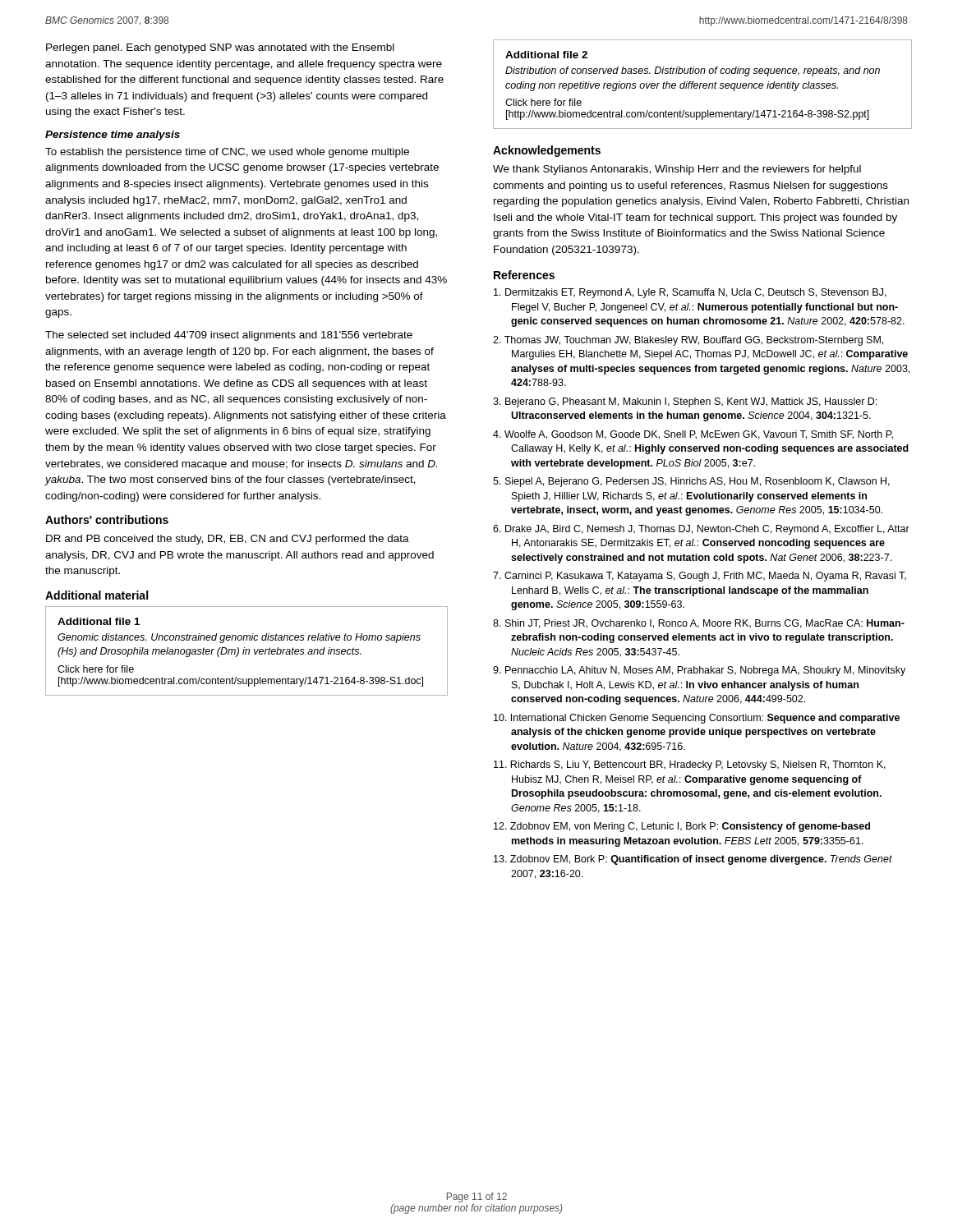Find the block on this page that starts "8. Shin JT, Priest JR,"

pos(699,638)
